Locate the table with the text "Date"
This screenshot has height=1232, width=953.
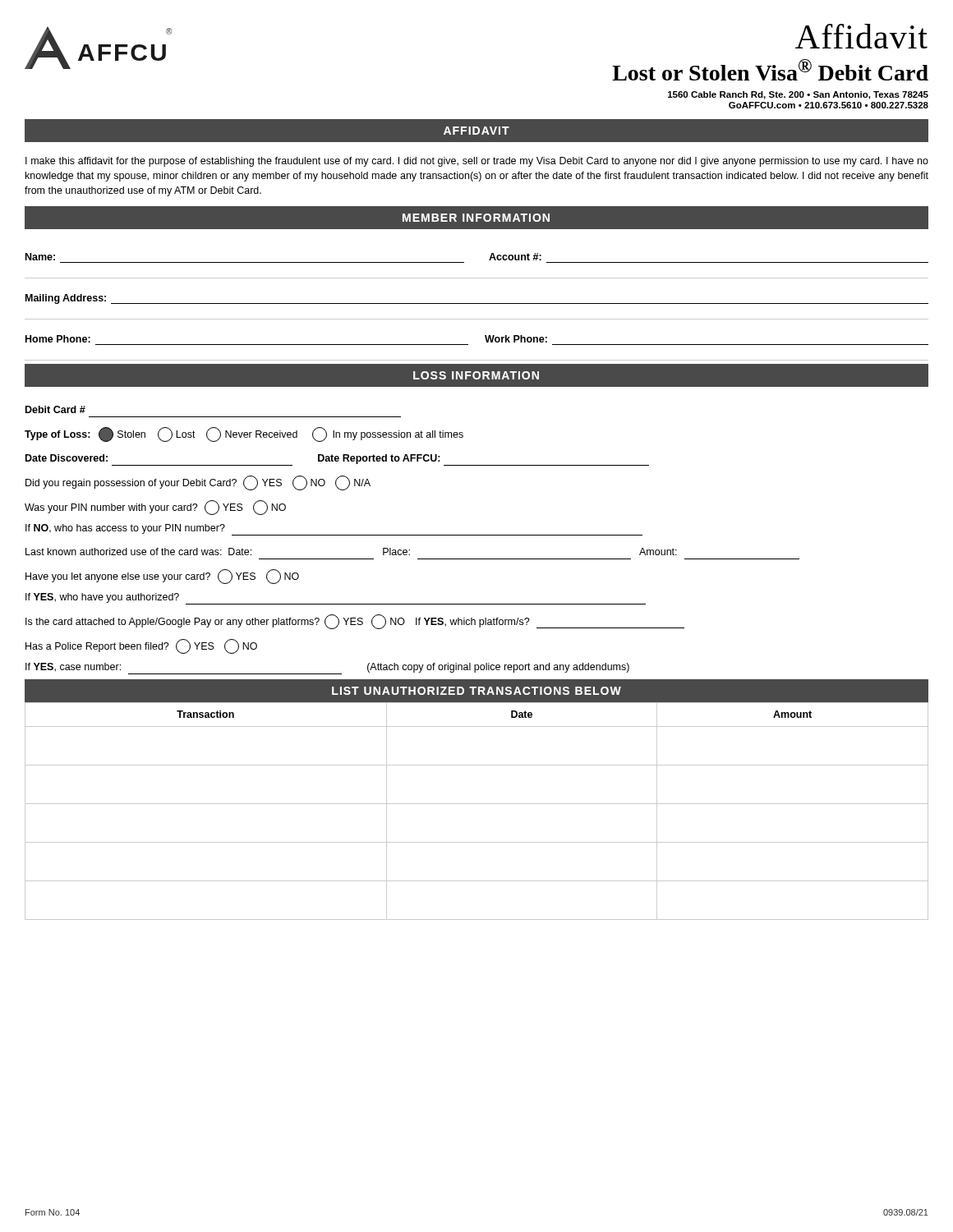pos(476,811)
